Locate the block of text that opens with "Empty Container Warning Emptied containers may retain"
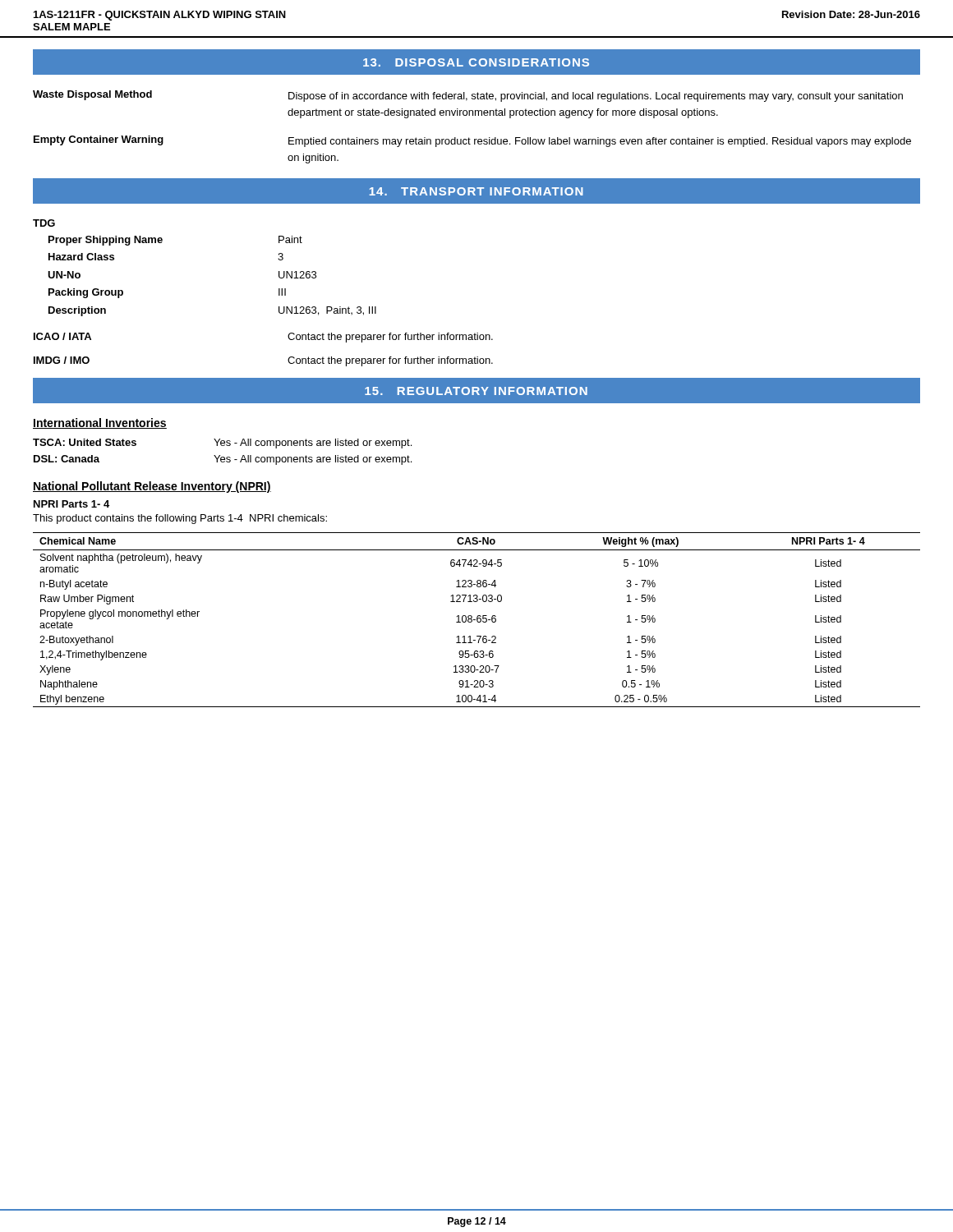The width and height of the screenshot is (953, 1232). pyautogui.click(x=476, y=149)
